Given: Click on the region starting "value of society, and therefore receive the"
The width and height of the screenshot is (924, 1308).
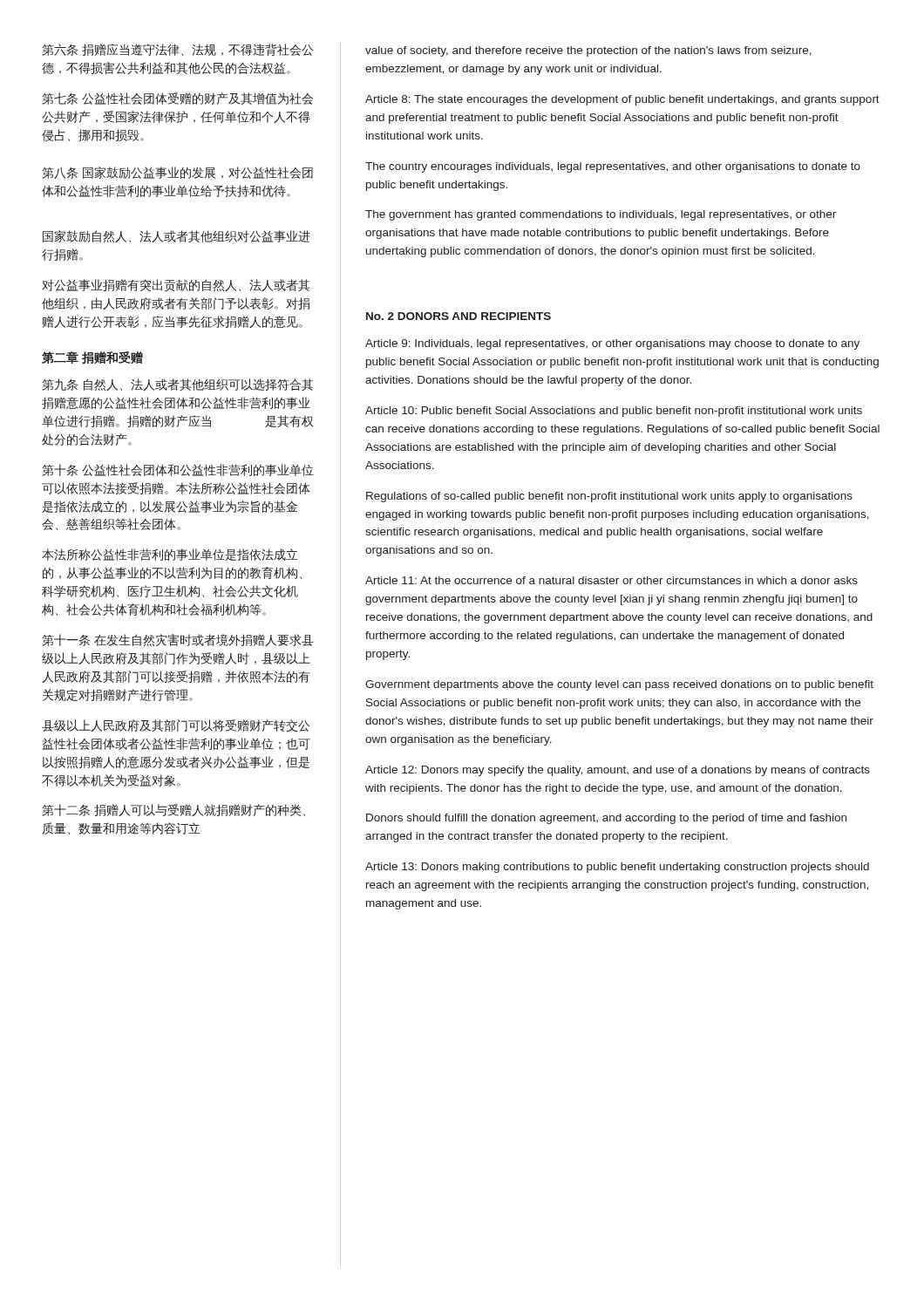Looking at the screenshot, I should 589,59.
